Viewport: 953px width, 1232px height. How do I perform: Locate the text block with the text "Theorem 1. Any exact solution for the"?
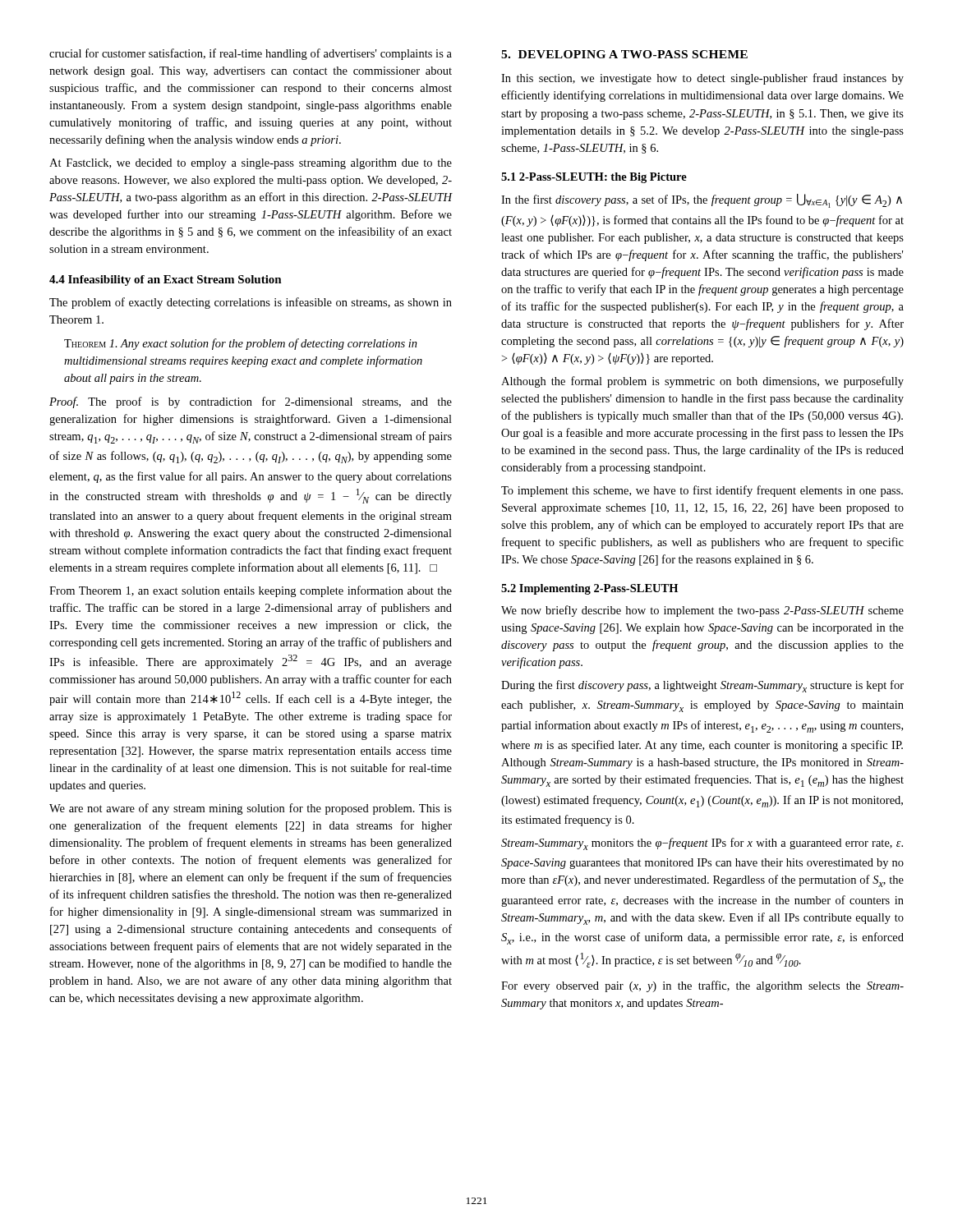pos(258,361)
